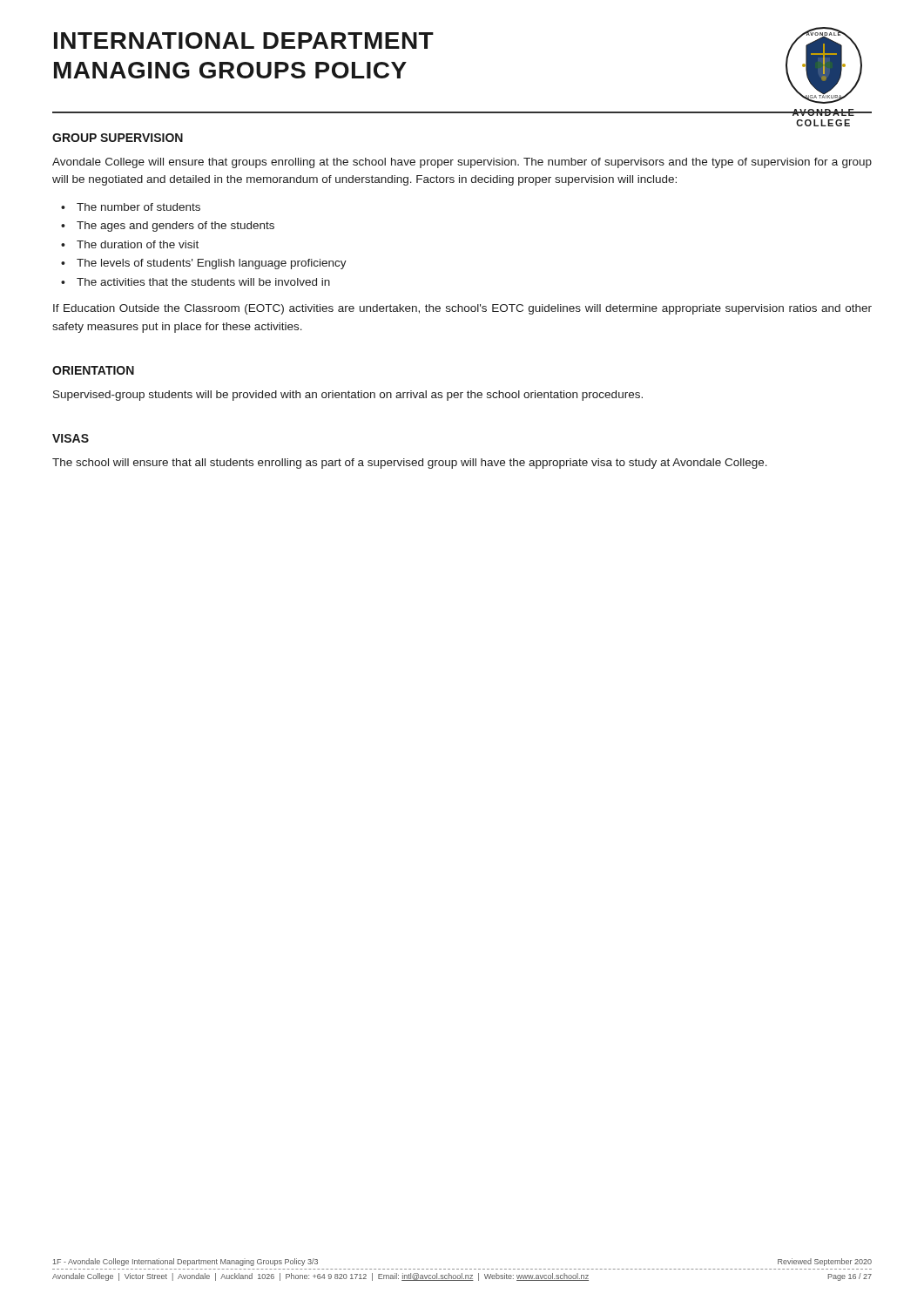
Task: Select the element starting "The ages and genders of the"
Action: tap(176, 225)
